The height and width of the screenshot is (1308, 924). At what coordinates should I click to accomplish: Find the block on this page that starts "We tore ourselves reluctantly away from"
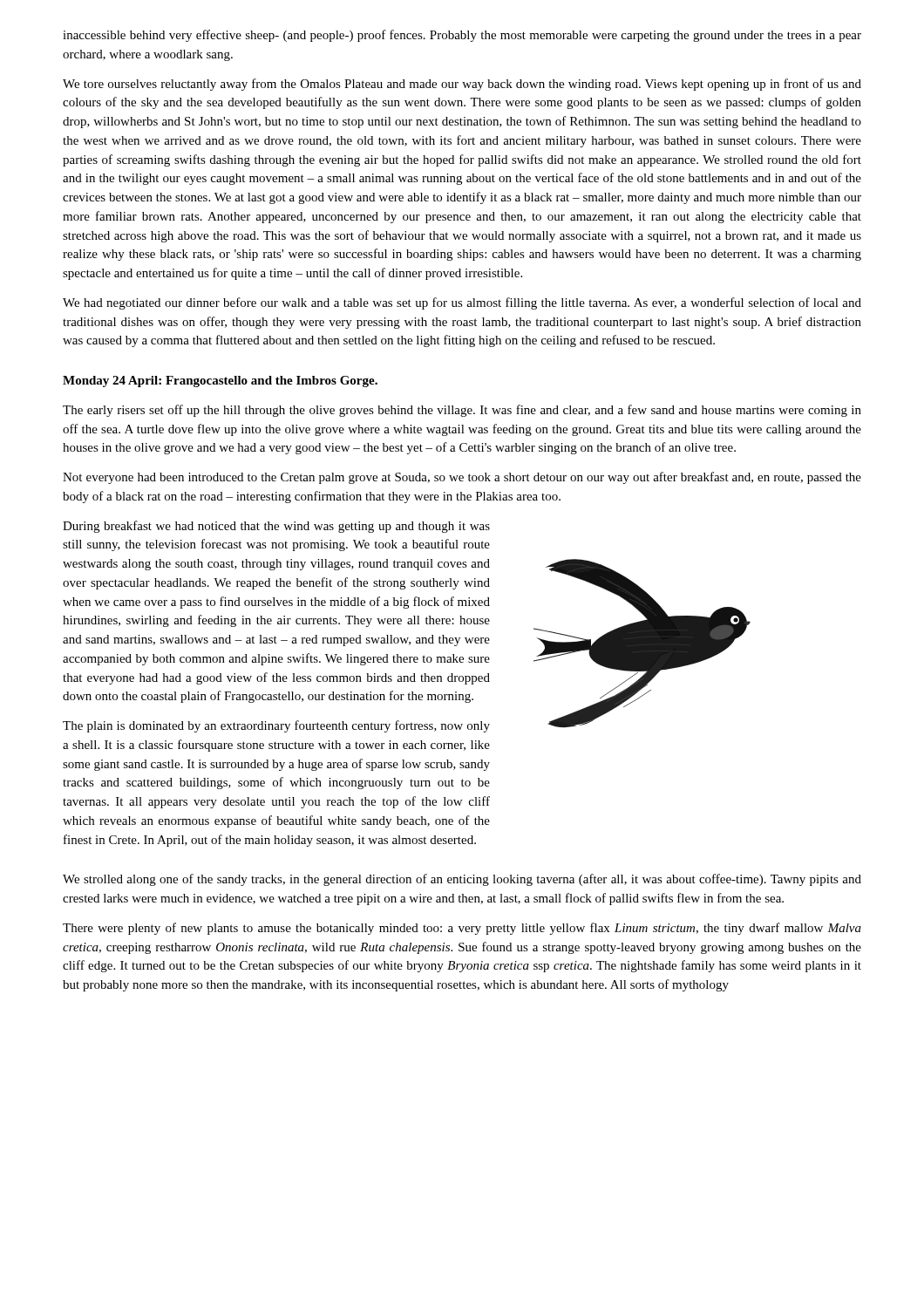tap(462, 178)
